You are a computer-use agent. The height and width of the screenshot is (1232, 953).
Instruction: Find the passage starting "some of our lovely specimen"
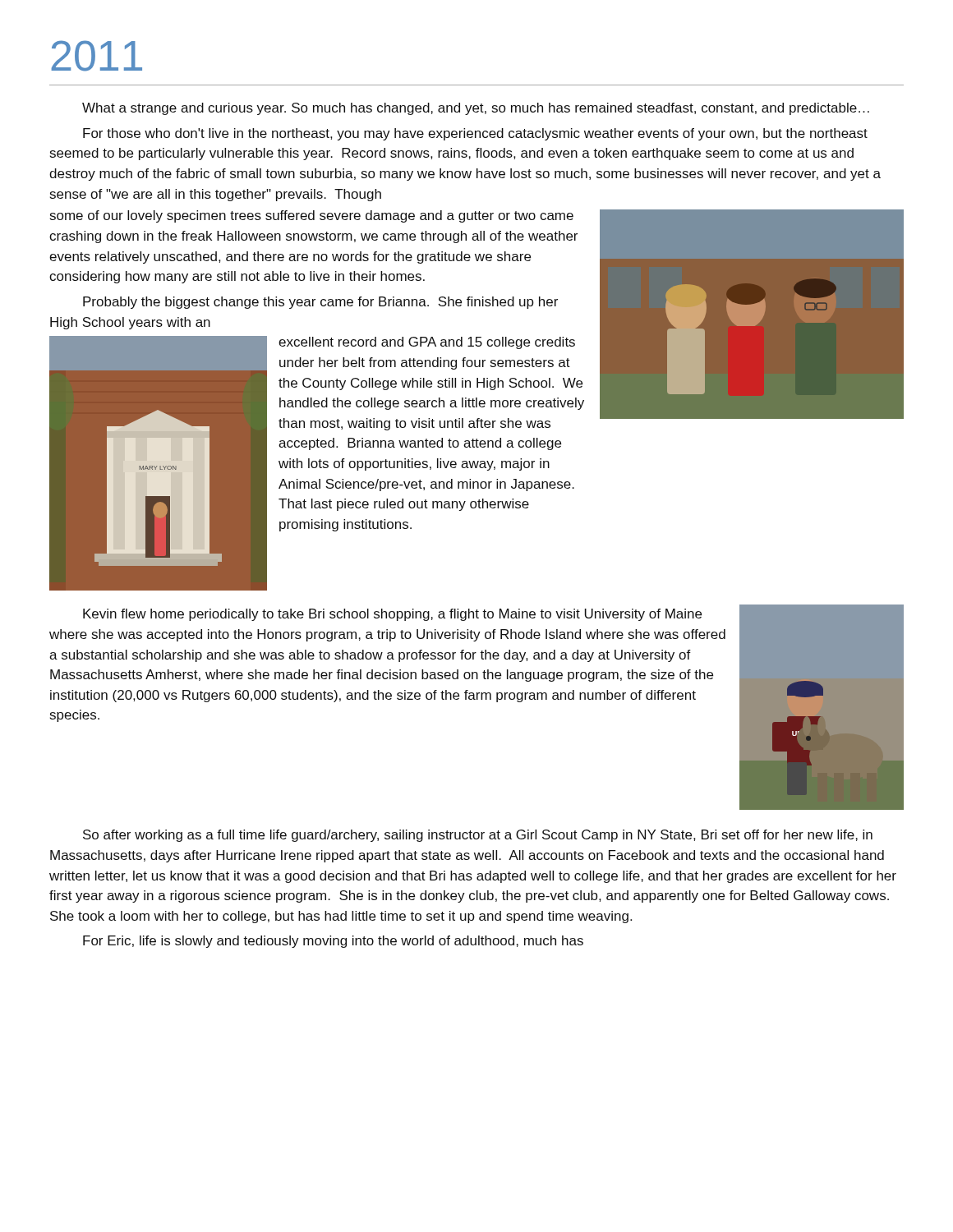point(314,246)
